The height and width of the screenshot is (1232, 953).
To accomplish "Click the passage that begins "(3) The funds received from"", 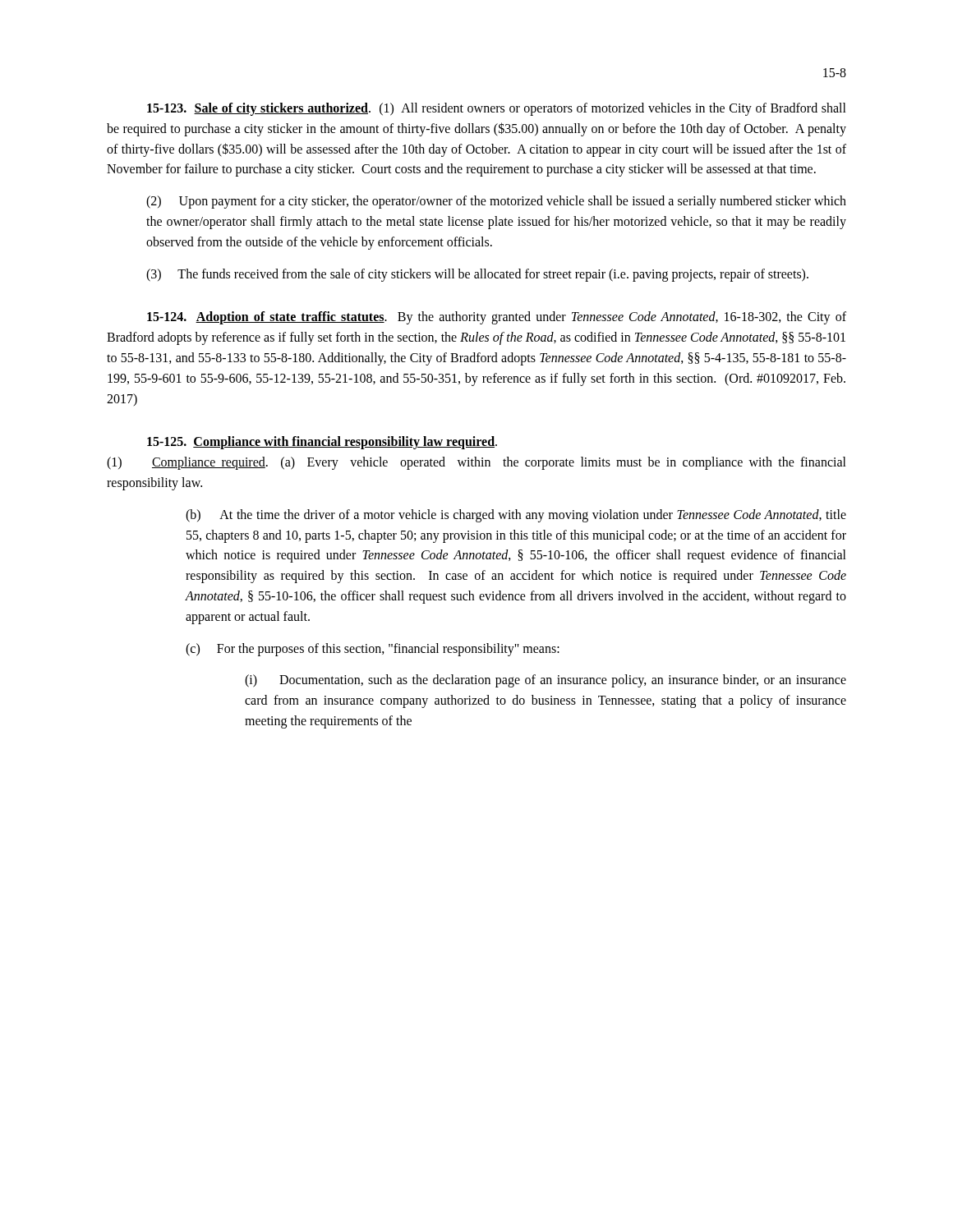I will click(478, 274).
